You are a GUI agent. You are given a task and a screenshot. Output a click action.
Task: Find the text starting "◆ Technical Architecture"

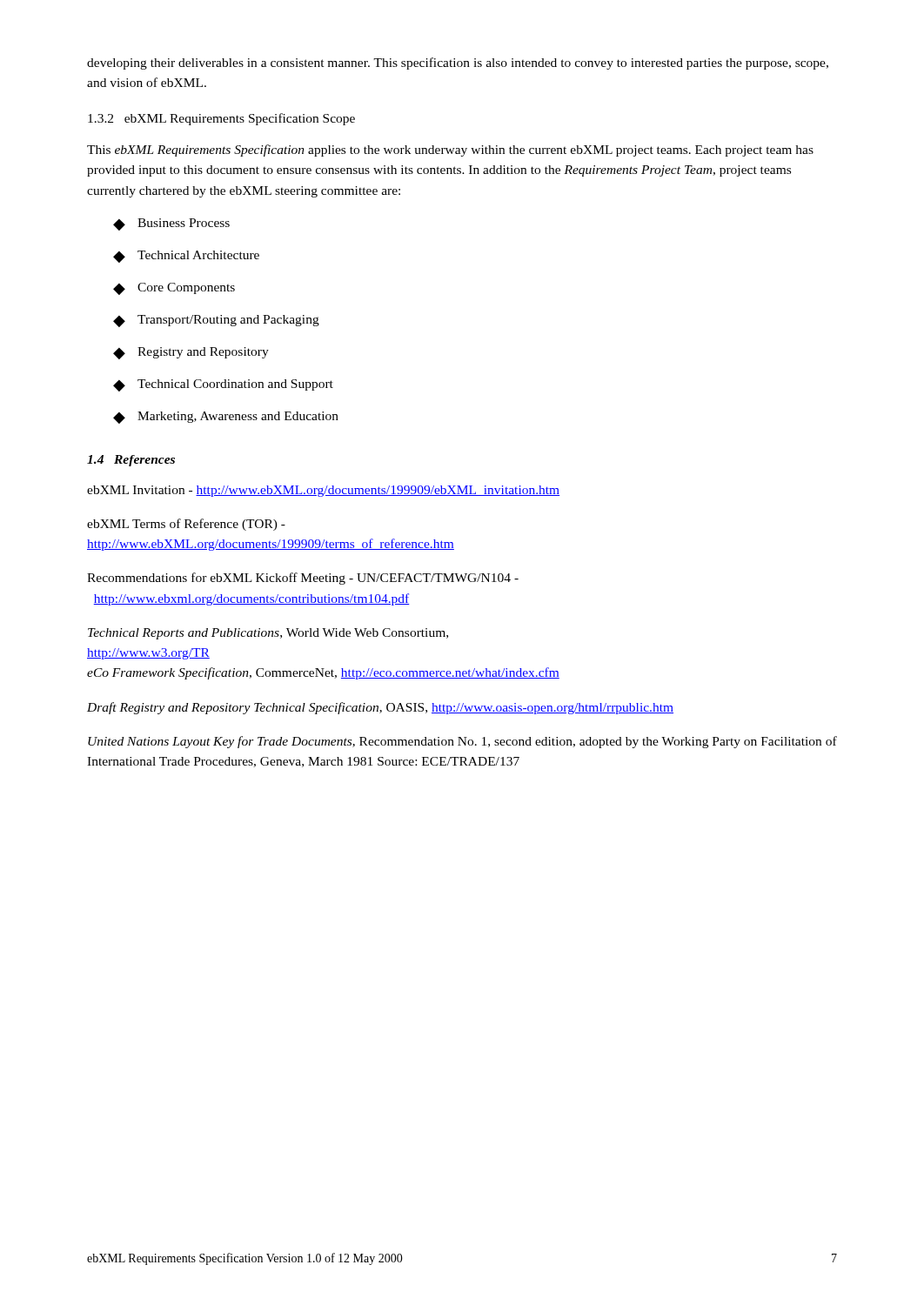coord(186,257)
